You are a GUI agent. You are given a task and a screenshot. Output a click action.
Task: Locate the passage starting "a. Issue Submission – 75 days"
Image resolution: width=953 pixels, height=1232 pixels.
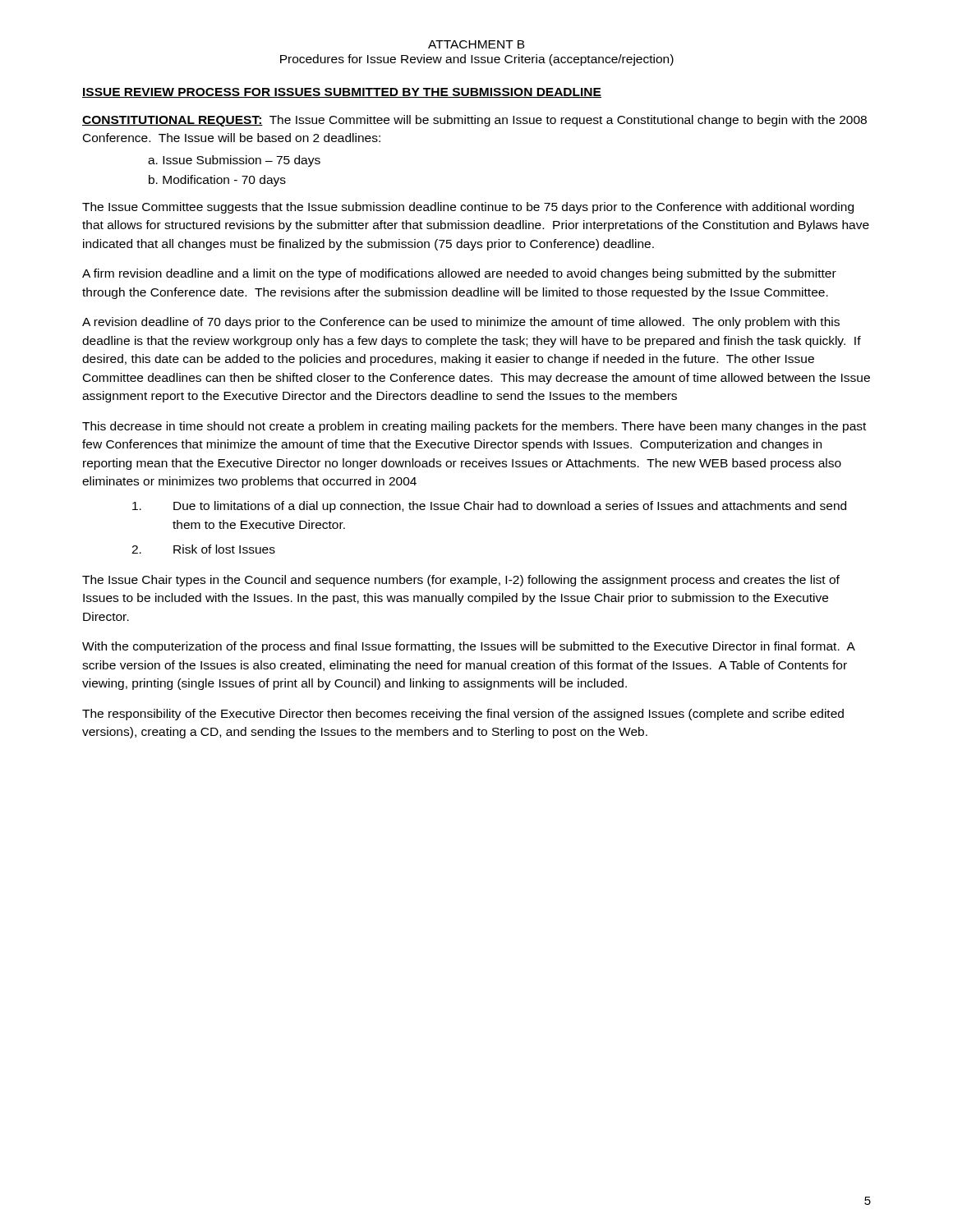pyautogui.click(x=234, y=160)
